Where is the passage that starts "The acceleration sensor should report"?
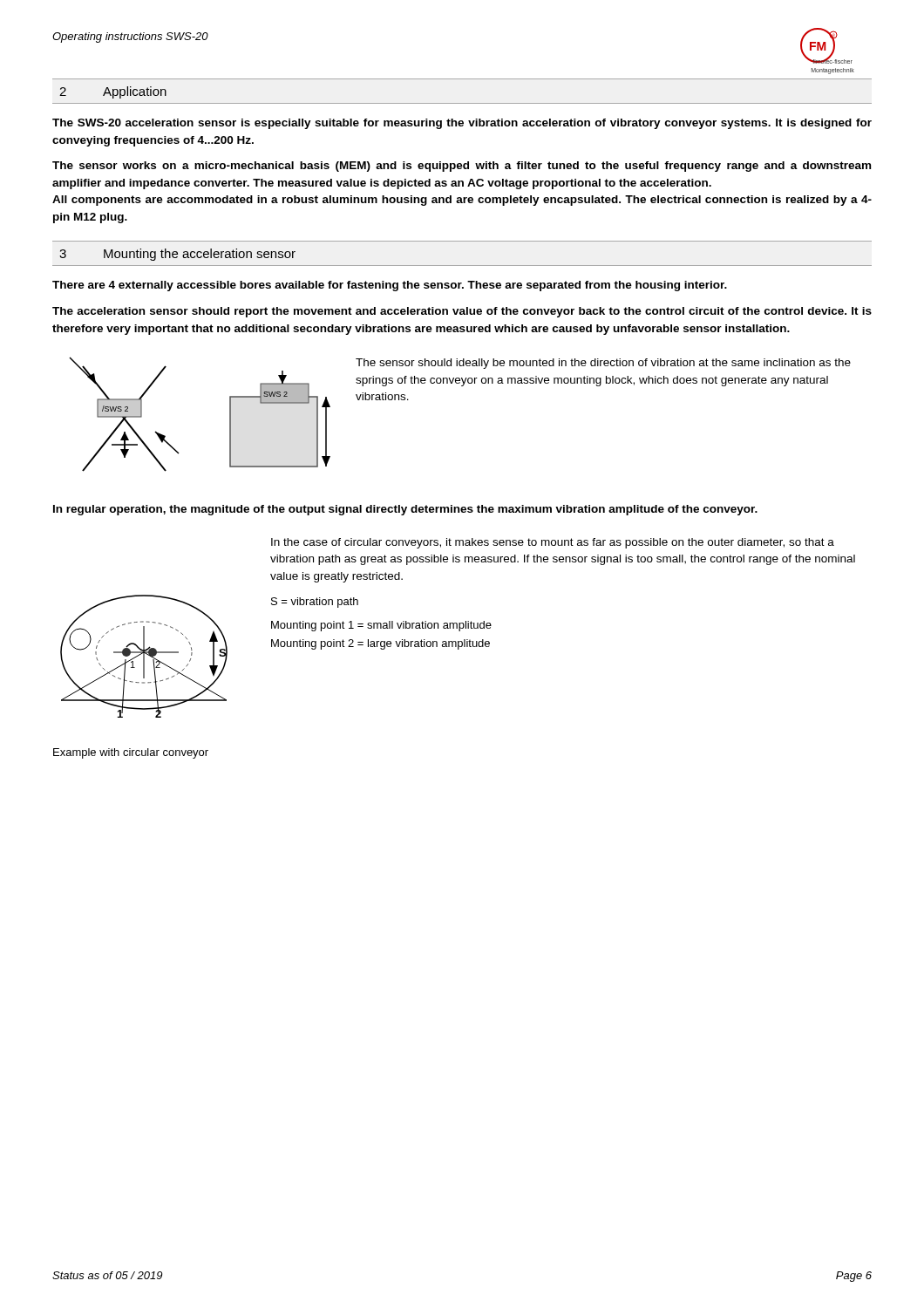The image size is (924, 1308). (x=462, y=319)
